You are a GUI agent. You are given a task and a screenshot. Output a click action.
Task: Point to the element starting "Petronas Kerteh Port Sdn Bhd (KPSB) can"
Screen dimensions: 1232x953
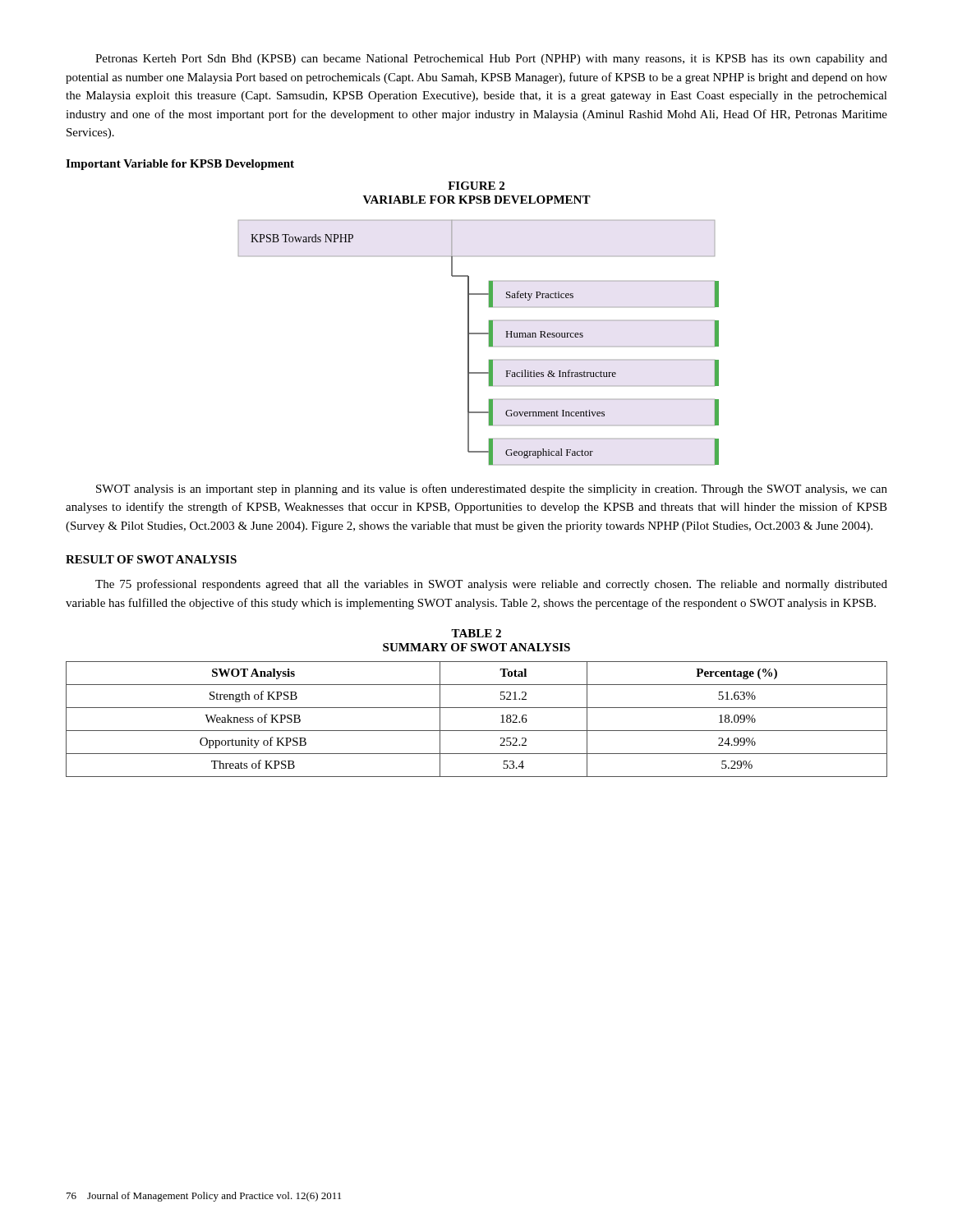coord(476,95)
